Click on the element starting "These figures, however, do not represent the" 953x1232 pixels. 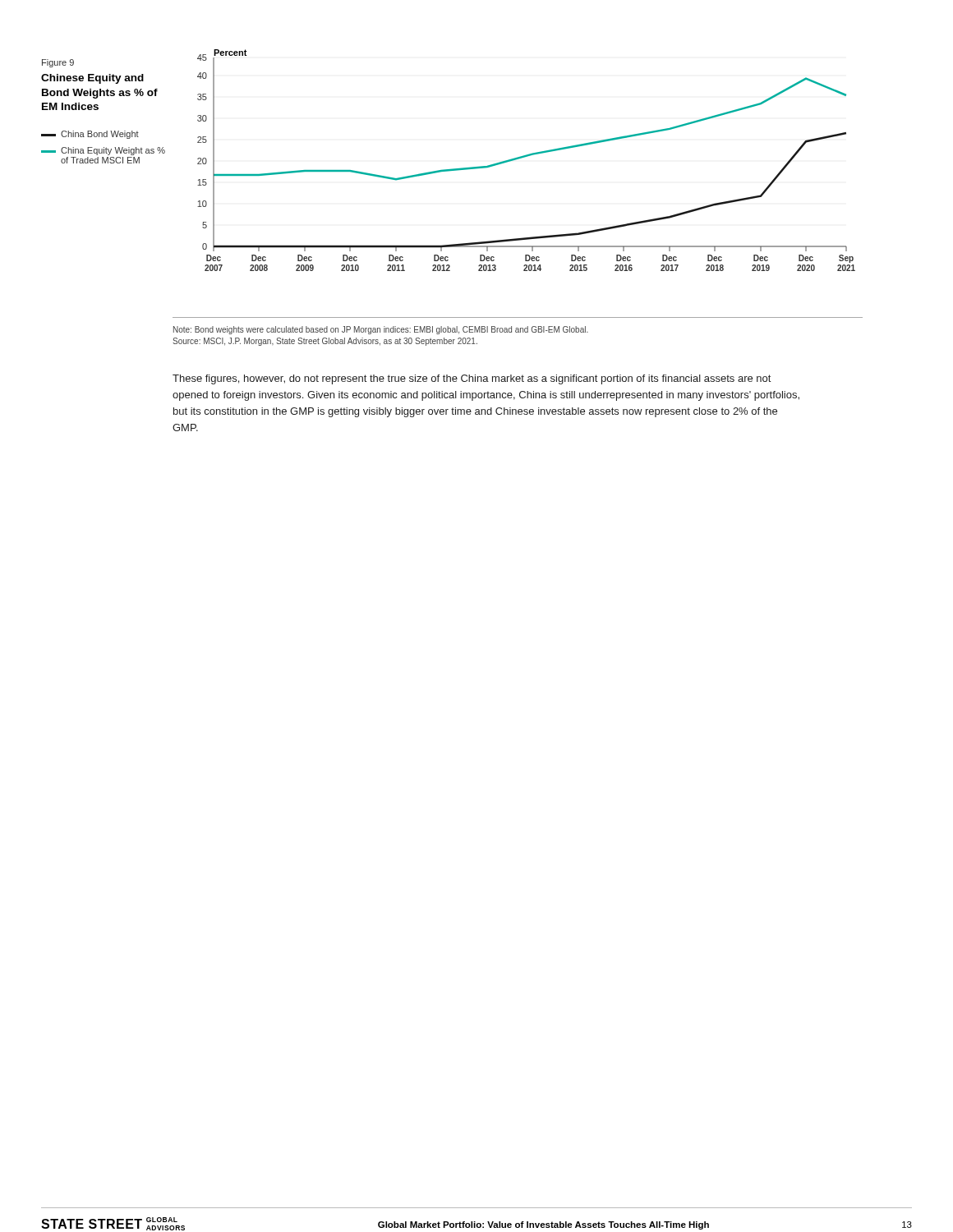pos(486,403)
